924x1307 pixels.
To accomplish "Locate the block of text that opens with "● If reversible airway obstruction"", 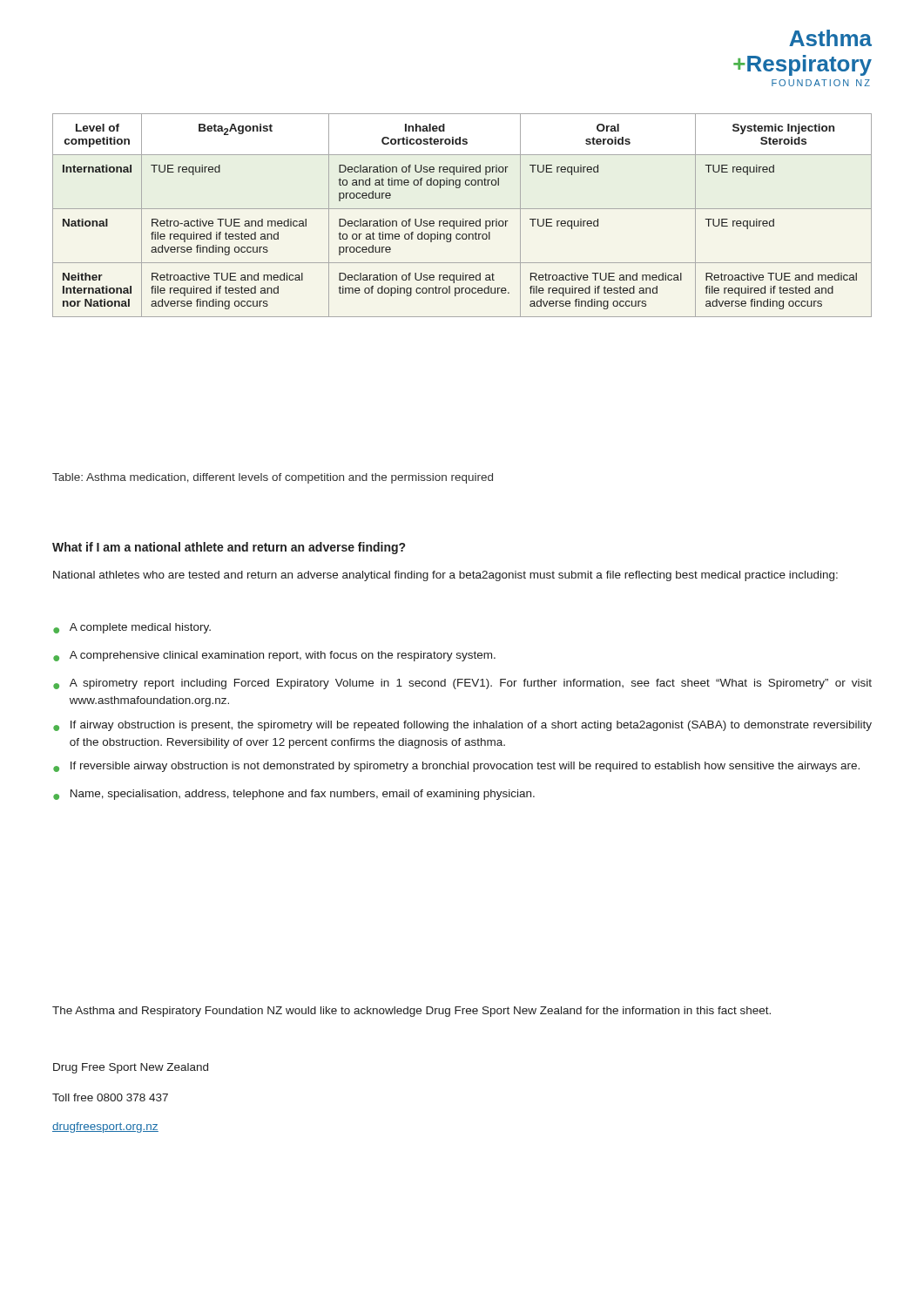I will [x=457, y=768].
